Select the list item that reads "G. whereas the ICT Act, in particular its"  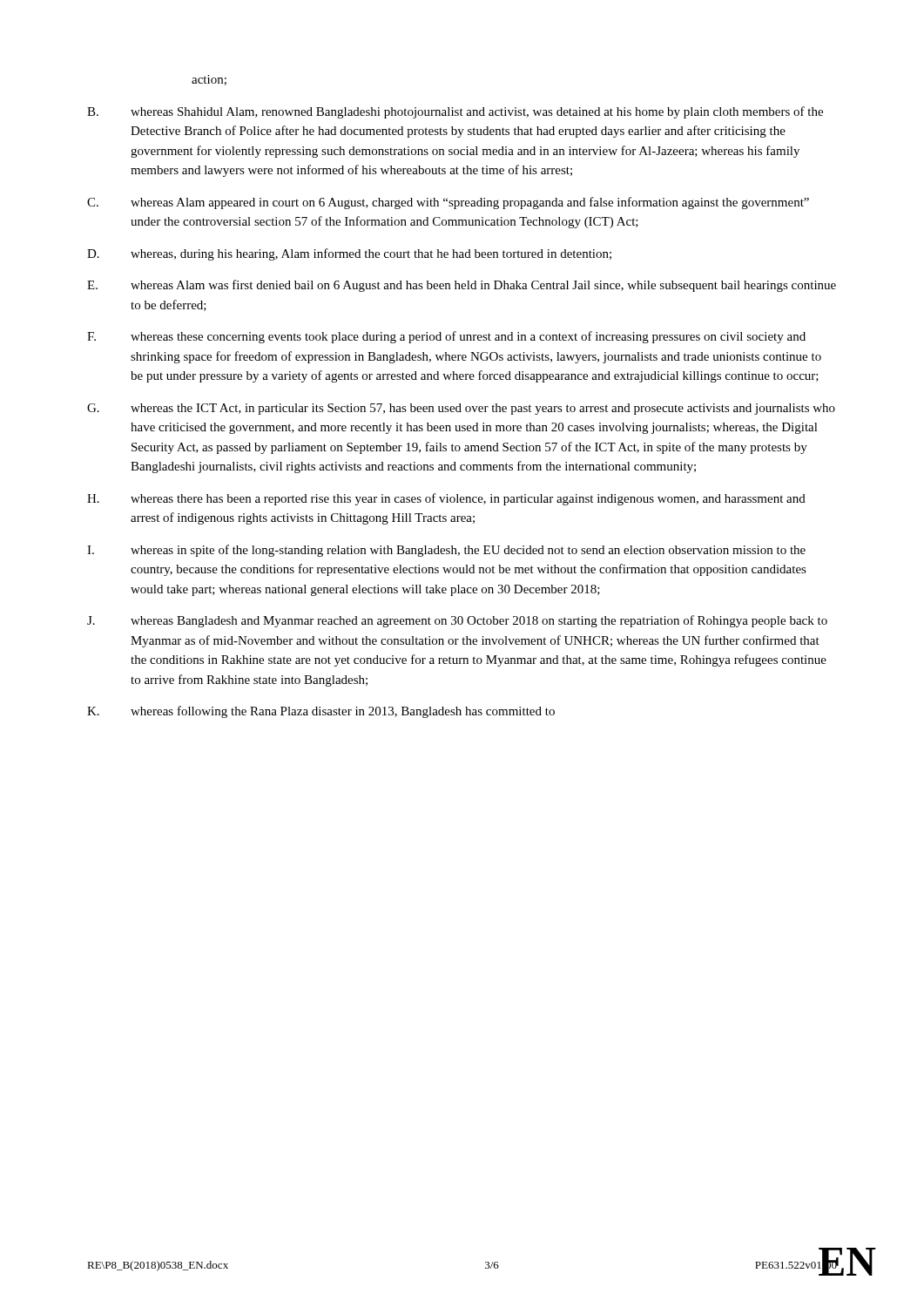point(462,437)
